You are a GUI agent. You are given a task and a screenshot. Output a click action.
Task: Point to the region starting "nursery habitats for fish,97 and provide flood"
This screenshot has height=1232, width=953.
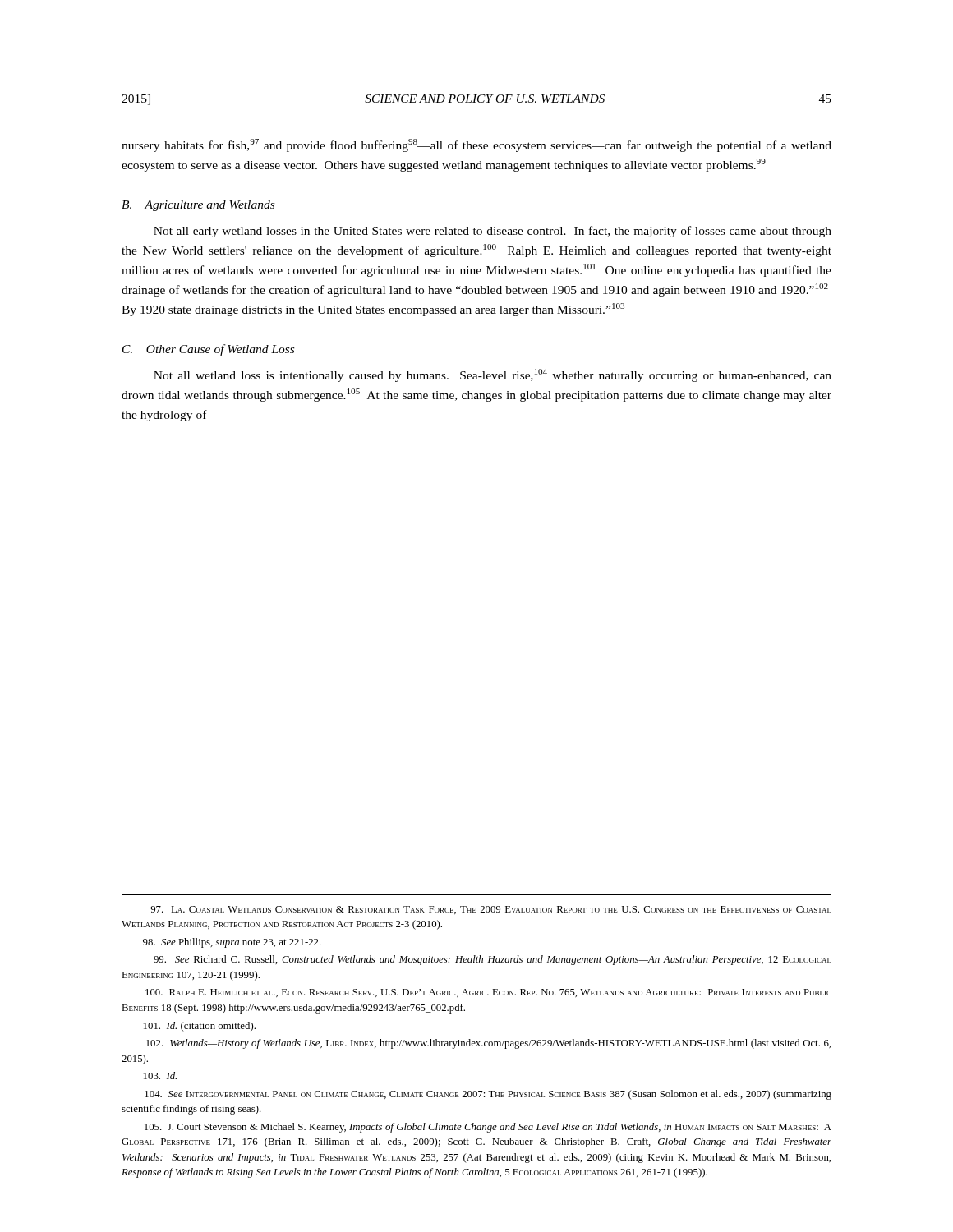[x=476, y=155]
